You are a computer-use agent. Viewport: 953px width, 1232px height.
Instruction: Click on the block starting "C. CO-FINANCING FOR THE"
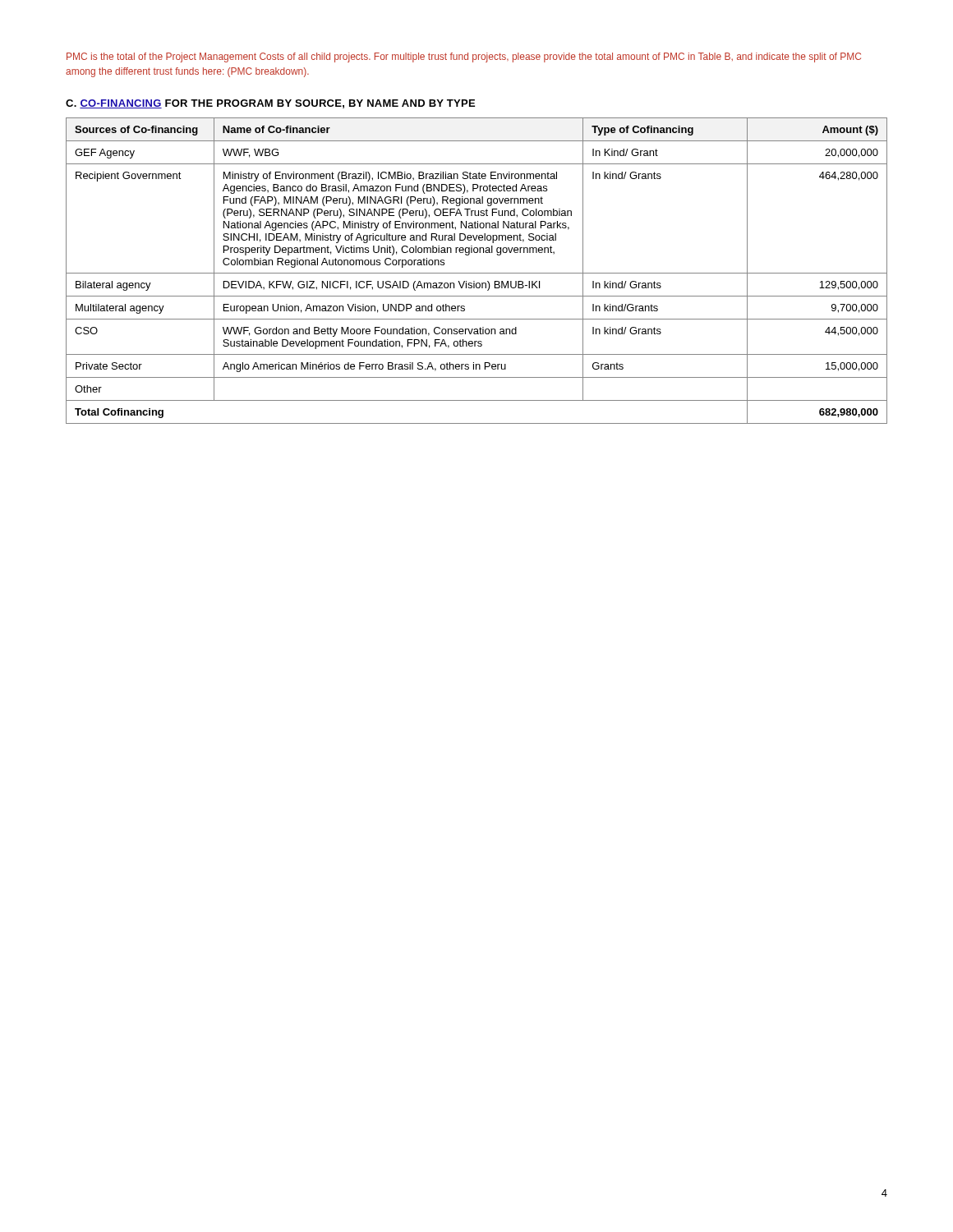[271, 103]
